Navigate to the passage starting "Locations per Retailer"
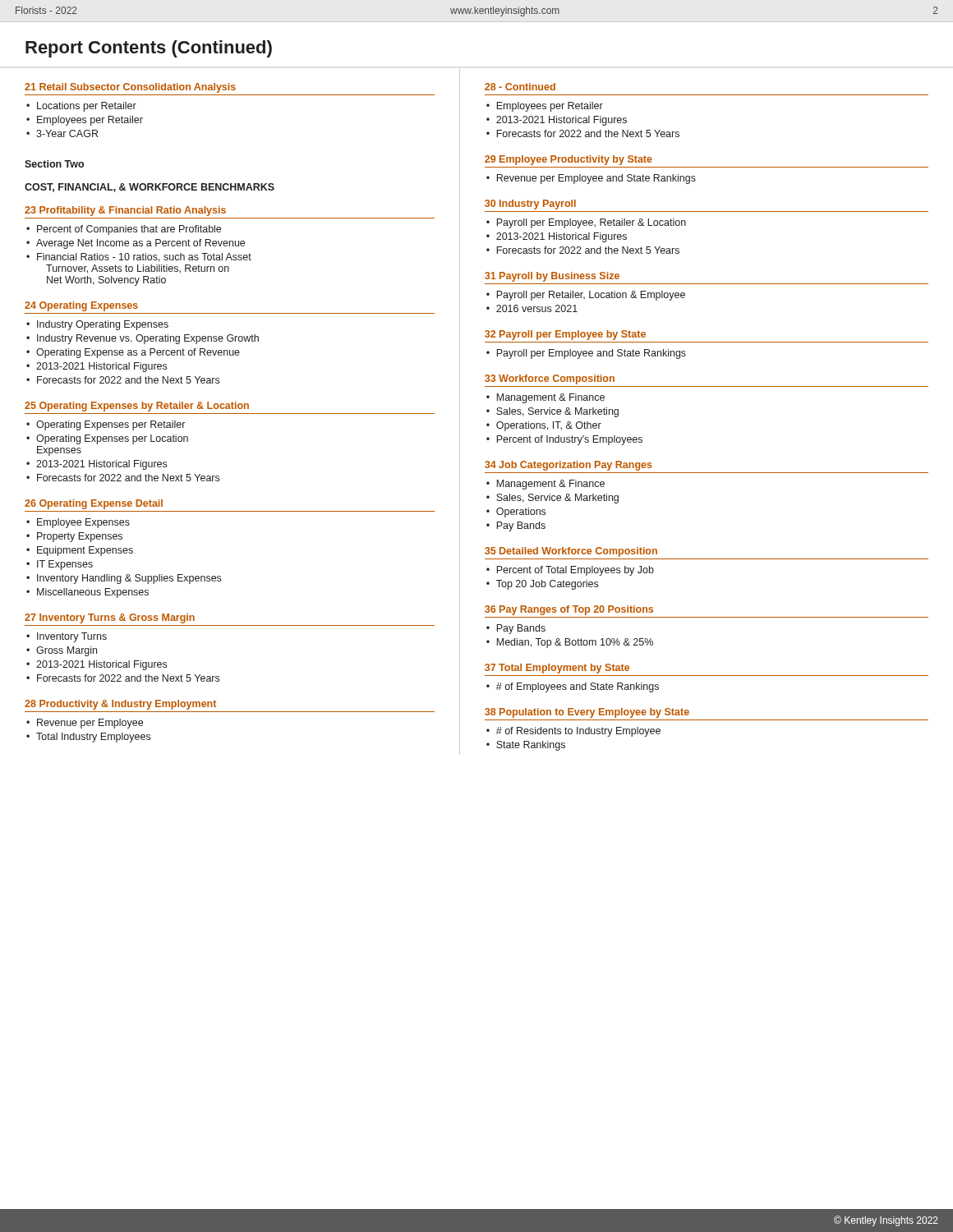Viewport: 953px width, 1232px height. pyautogui.click(x=86, y=106)
